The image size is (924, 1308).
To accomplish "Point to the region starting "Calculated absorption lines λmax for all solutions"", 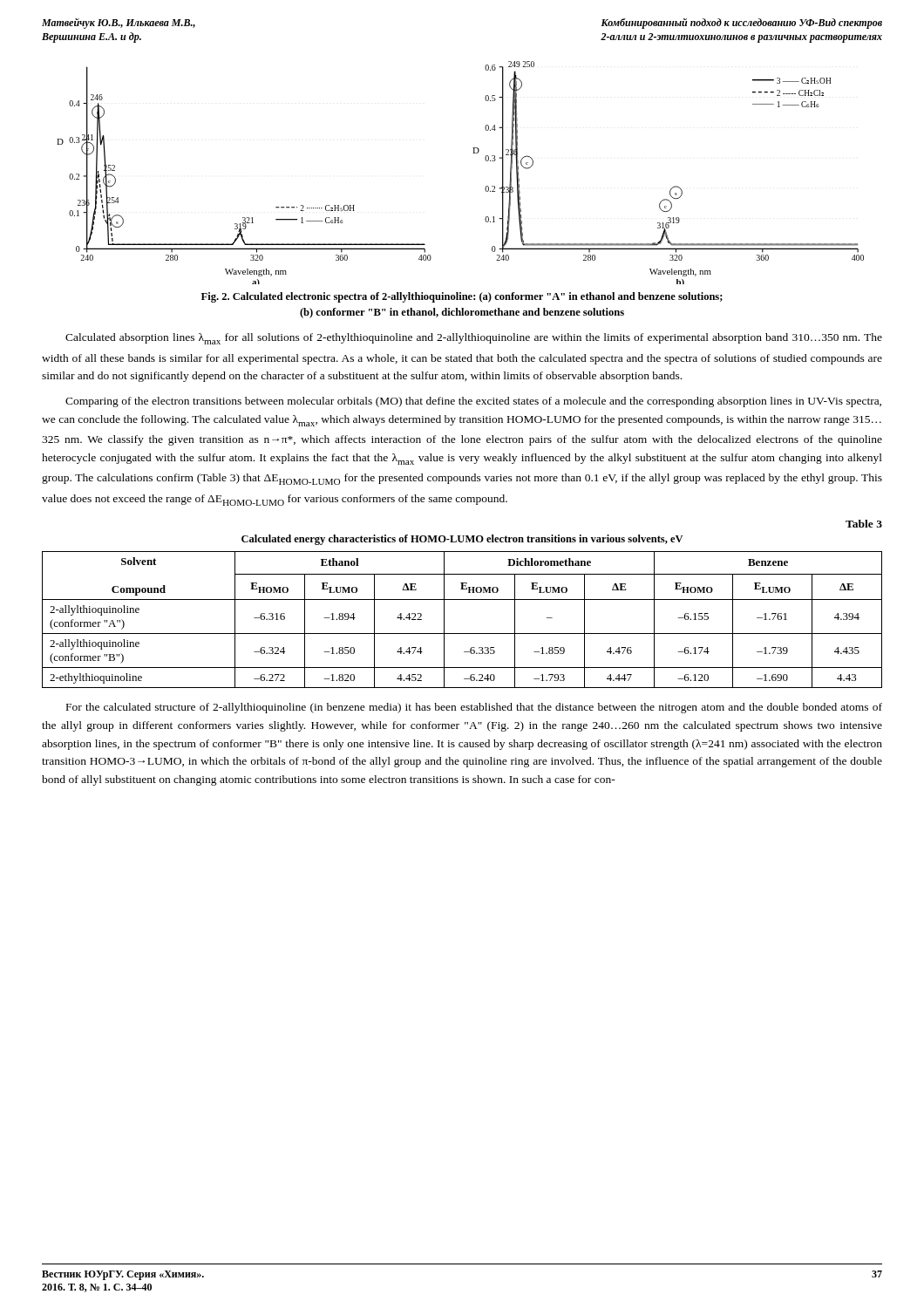I will [462, 419].
